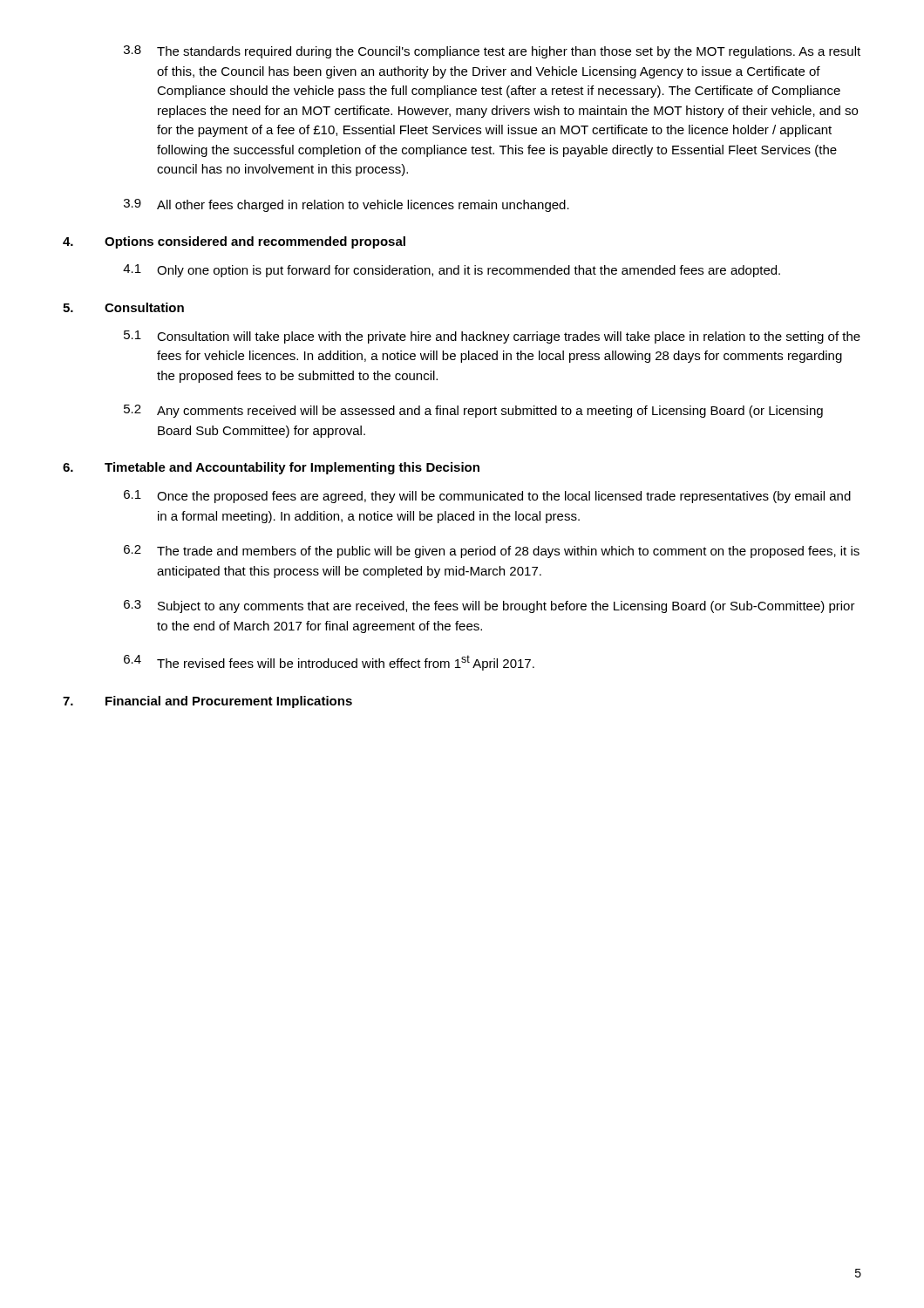Locate the section header with the text "7. Financial and Procurement Implications"
924x1308 pixels.
(x=208, y=700)
